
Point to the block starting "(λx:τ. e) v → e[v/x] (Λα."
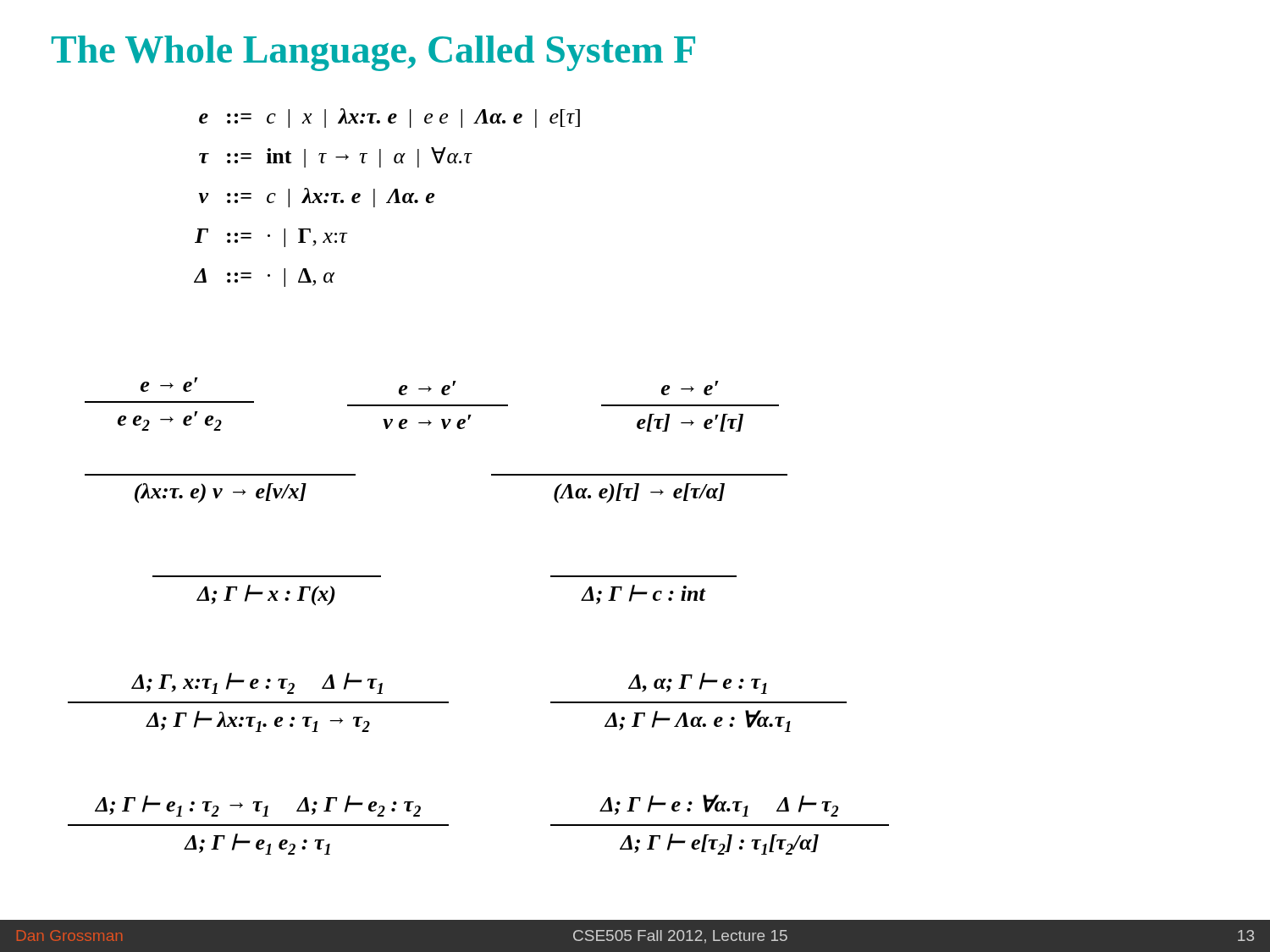tap(217, 493)
